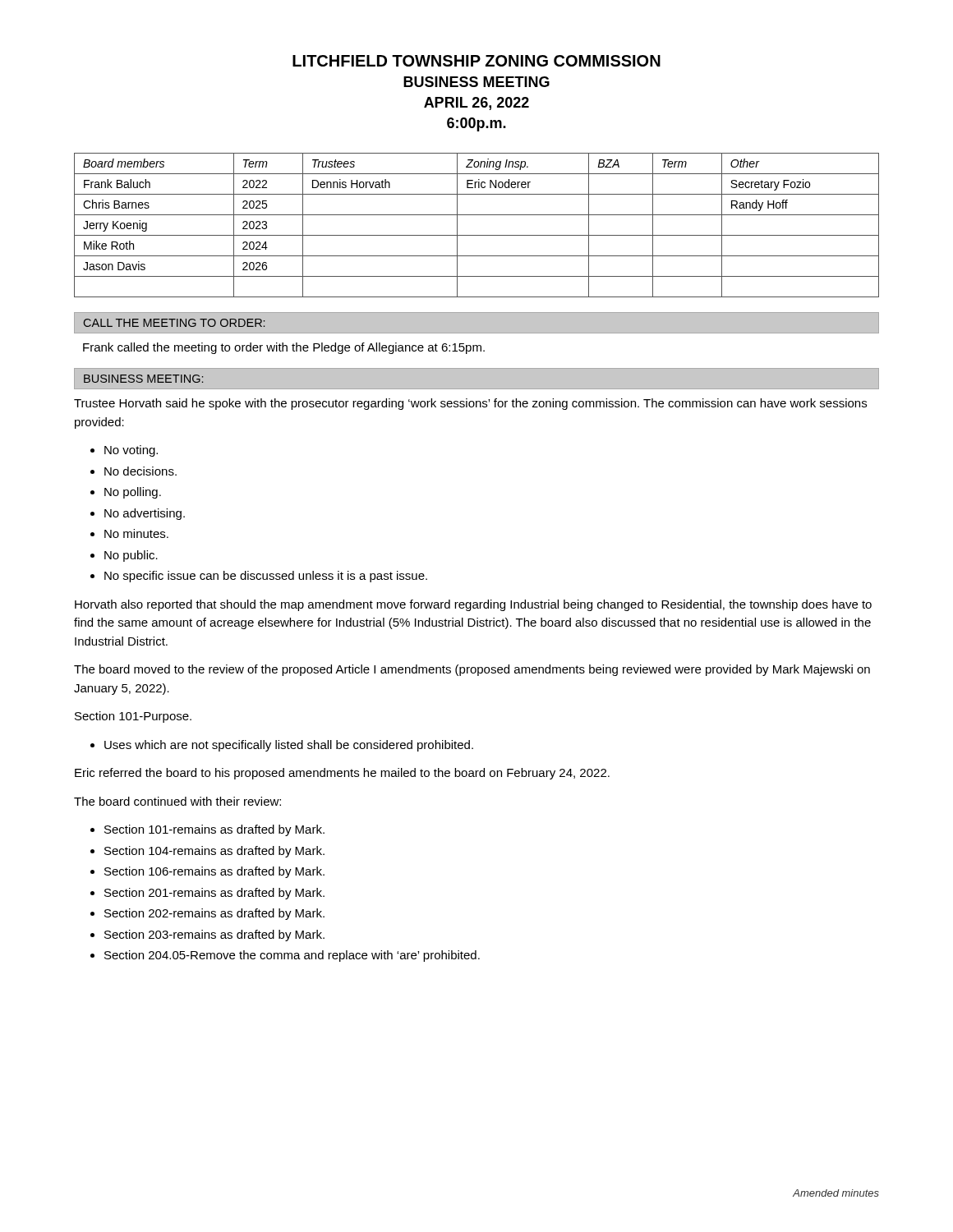Screen dimensions: 1232x953
Task: Locate the table with the text "Zoning Insp."
Action: point(476,225)
